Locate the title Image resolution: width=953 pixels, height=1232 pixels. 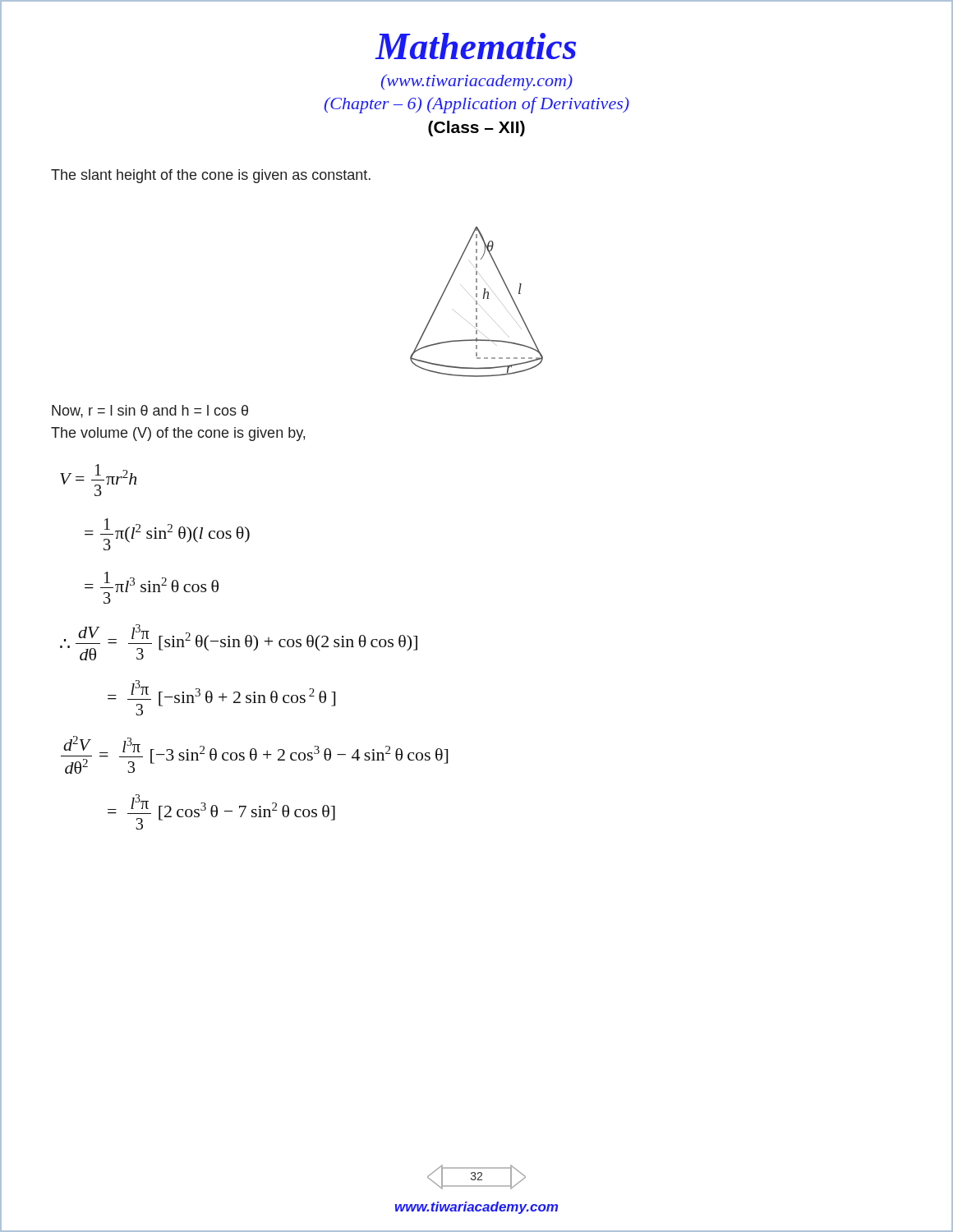click(476, 46)
